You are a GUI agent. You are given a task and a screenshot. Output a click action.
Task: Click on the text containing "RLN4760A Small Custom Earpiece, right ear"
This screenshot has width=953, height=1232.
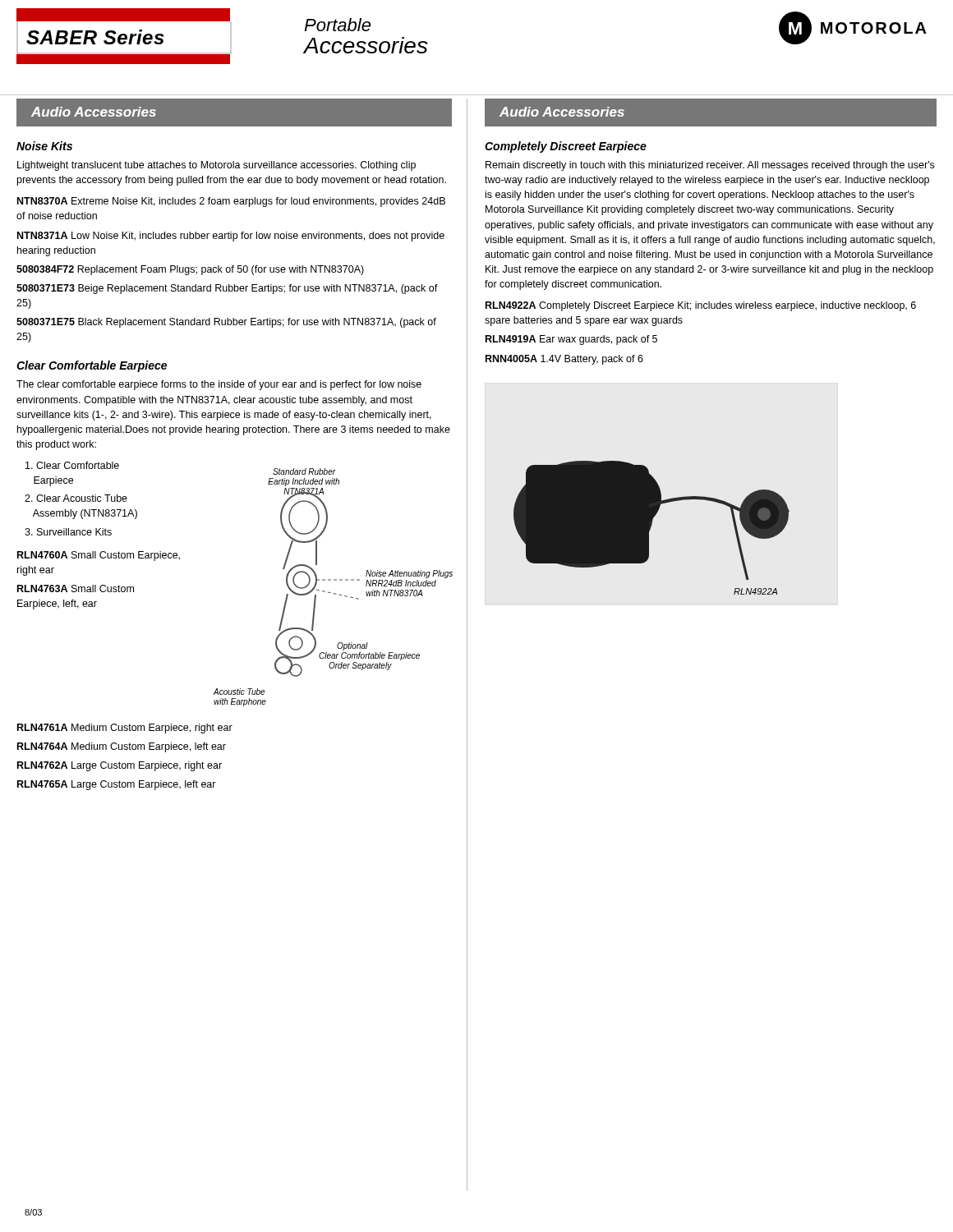coord(99,562)
